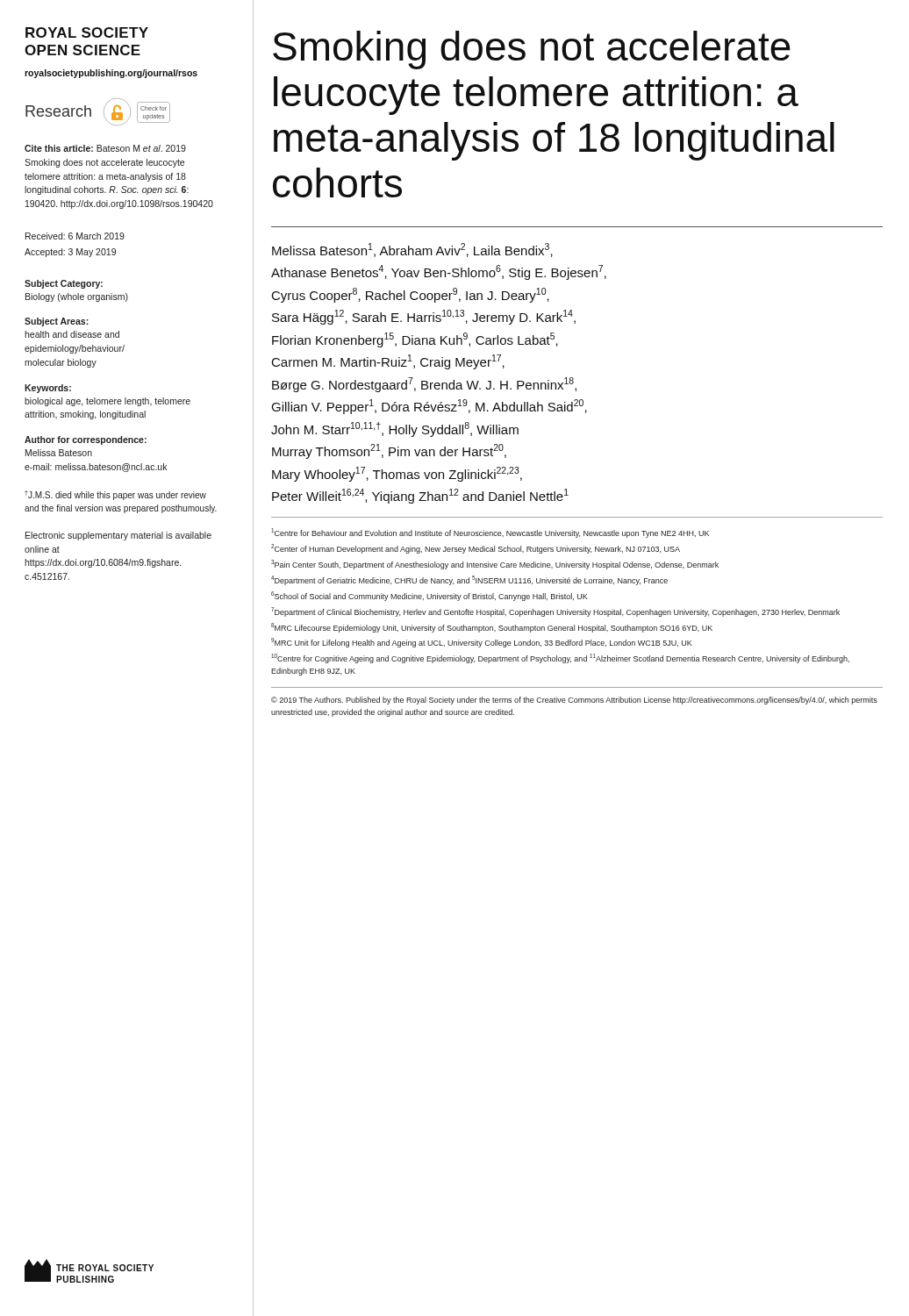Click on the passage starting "Cite this article: Bateson"
This screenshot has height=1316, width=909.
coord(119,176)
